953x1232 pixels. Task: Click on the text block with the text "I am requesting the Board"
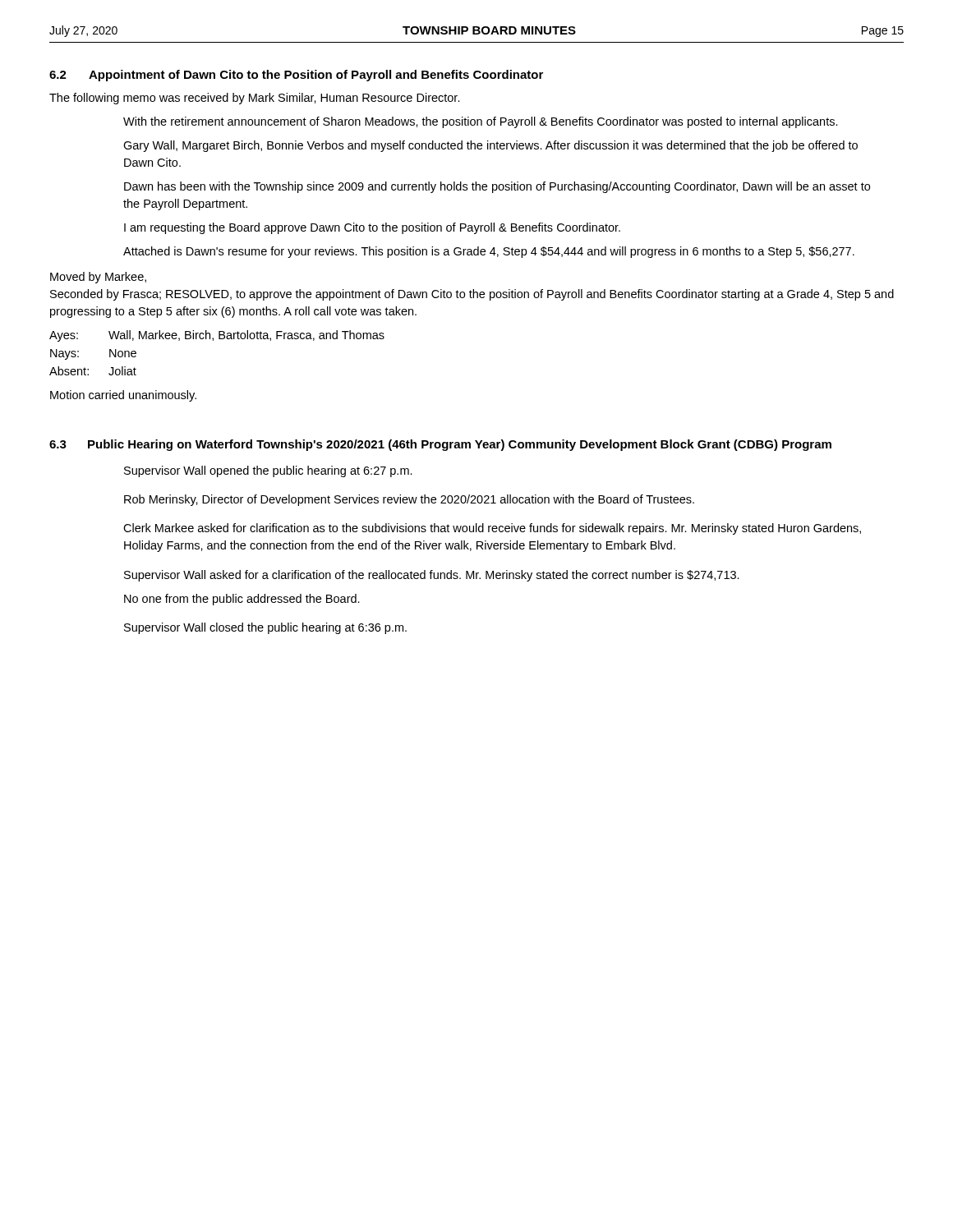point(372,228)
